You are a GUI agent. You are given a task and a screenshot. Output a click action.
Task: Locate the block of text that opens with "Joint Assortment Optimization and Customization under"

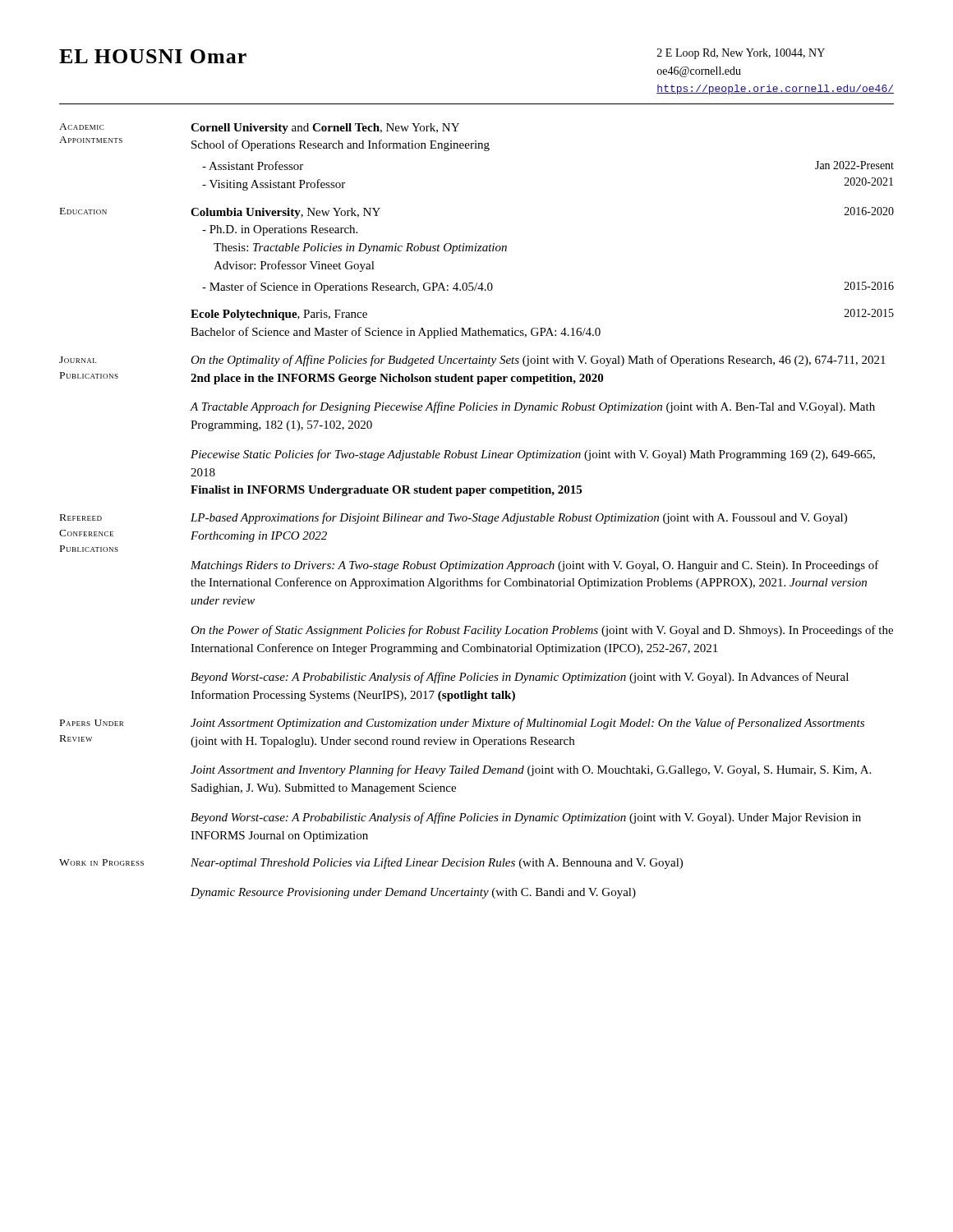(528, 732)
